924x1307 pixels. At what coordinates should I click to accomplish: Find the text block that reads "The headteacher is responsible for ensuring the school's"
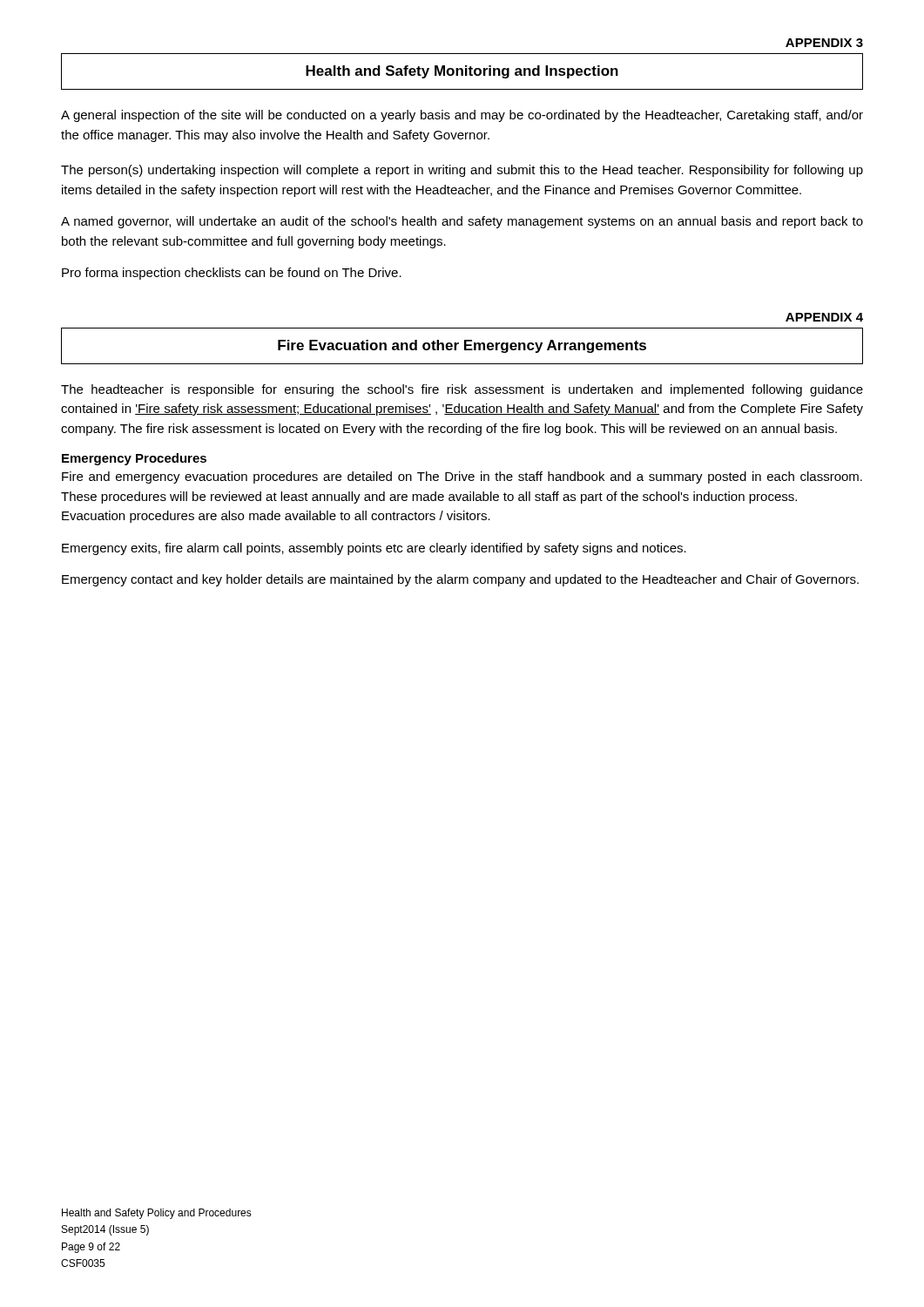[462, 408]
